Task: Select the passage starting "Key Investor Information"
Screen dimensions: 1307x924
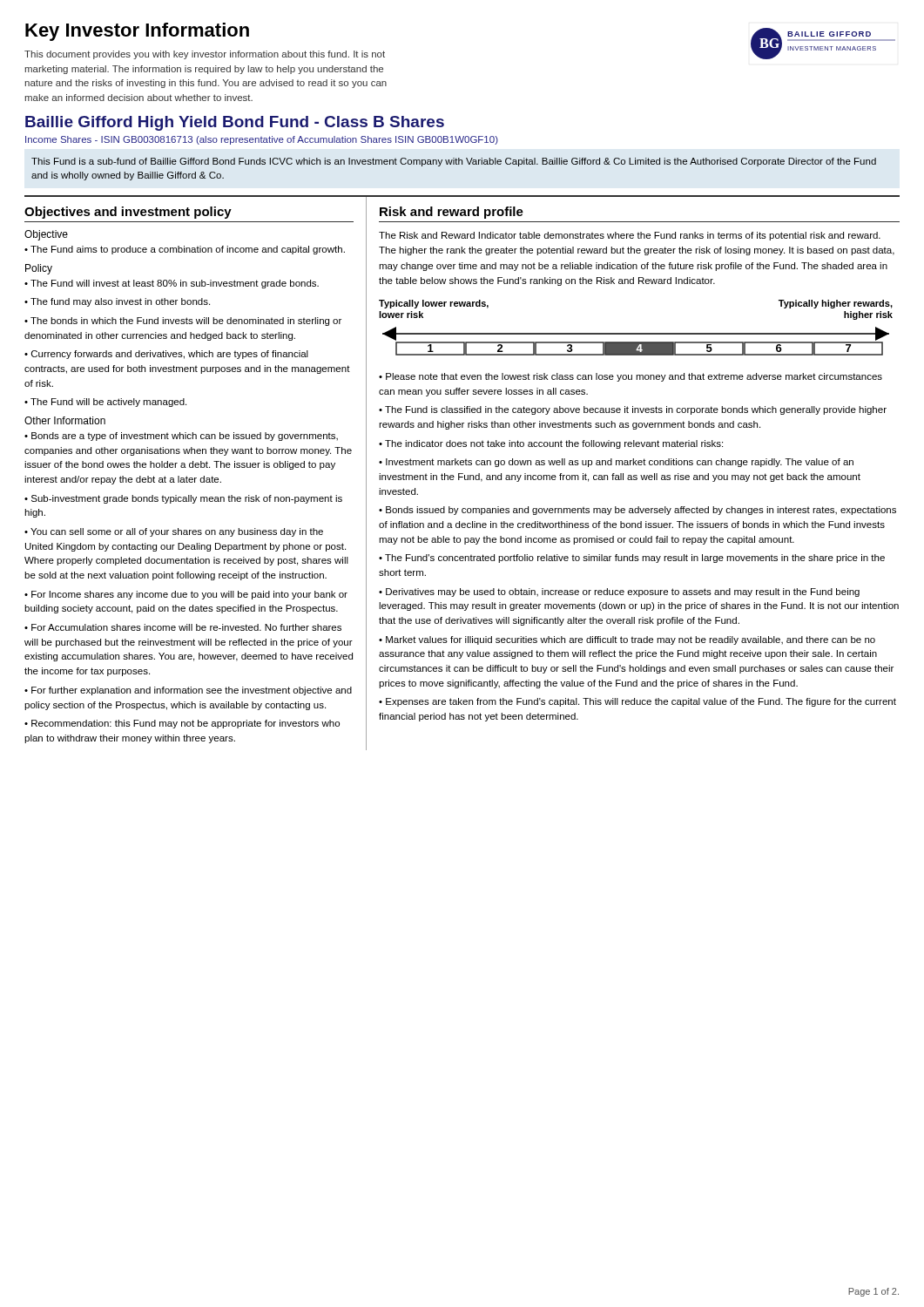Action: pos(137,30)
